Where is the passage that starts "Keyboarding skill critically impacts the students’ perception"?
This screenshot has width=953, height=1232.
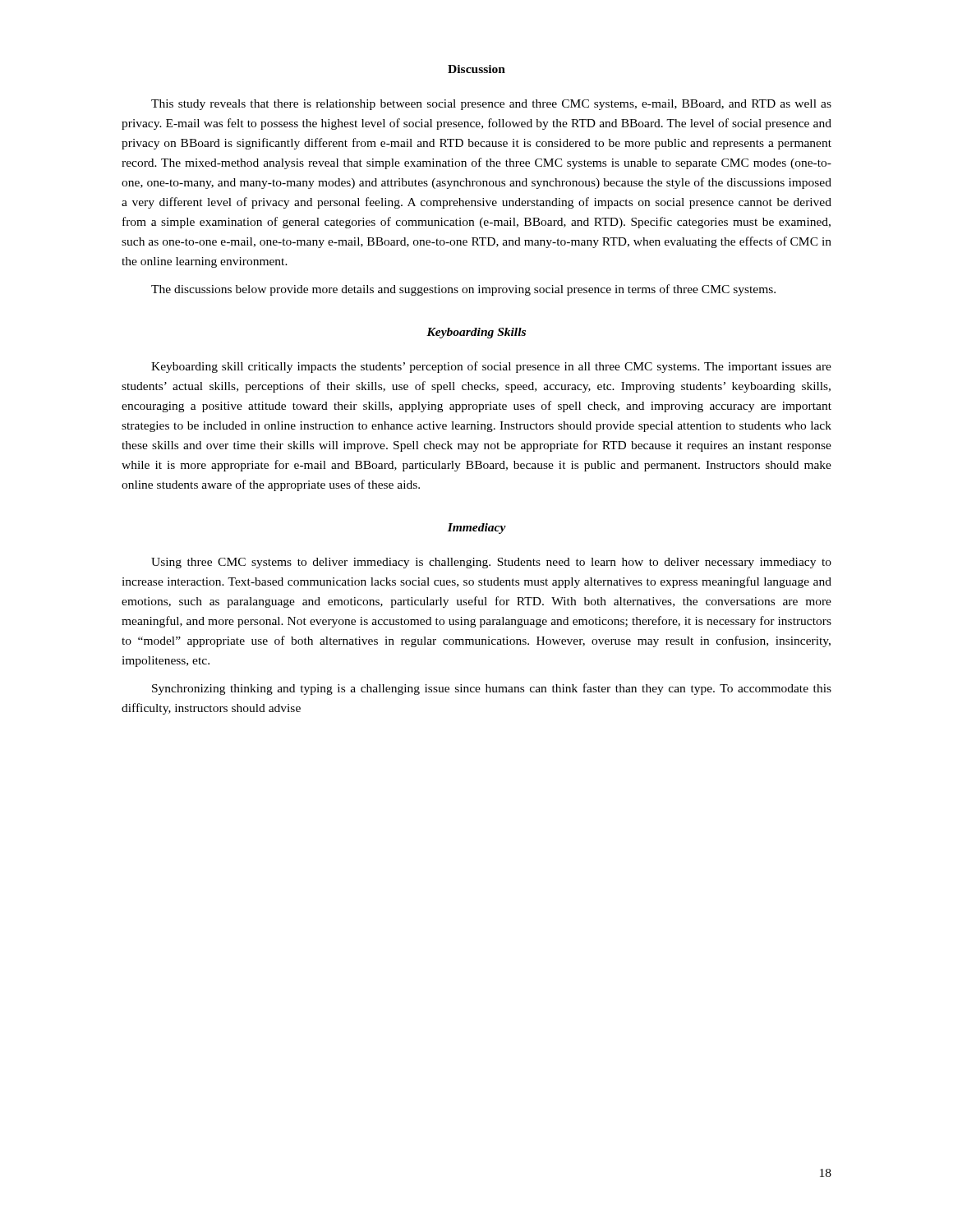[476, 425]
